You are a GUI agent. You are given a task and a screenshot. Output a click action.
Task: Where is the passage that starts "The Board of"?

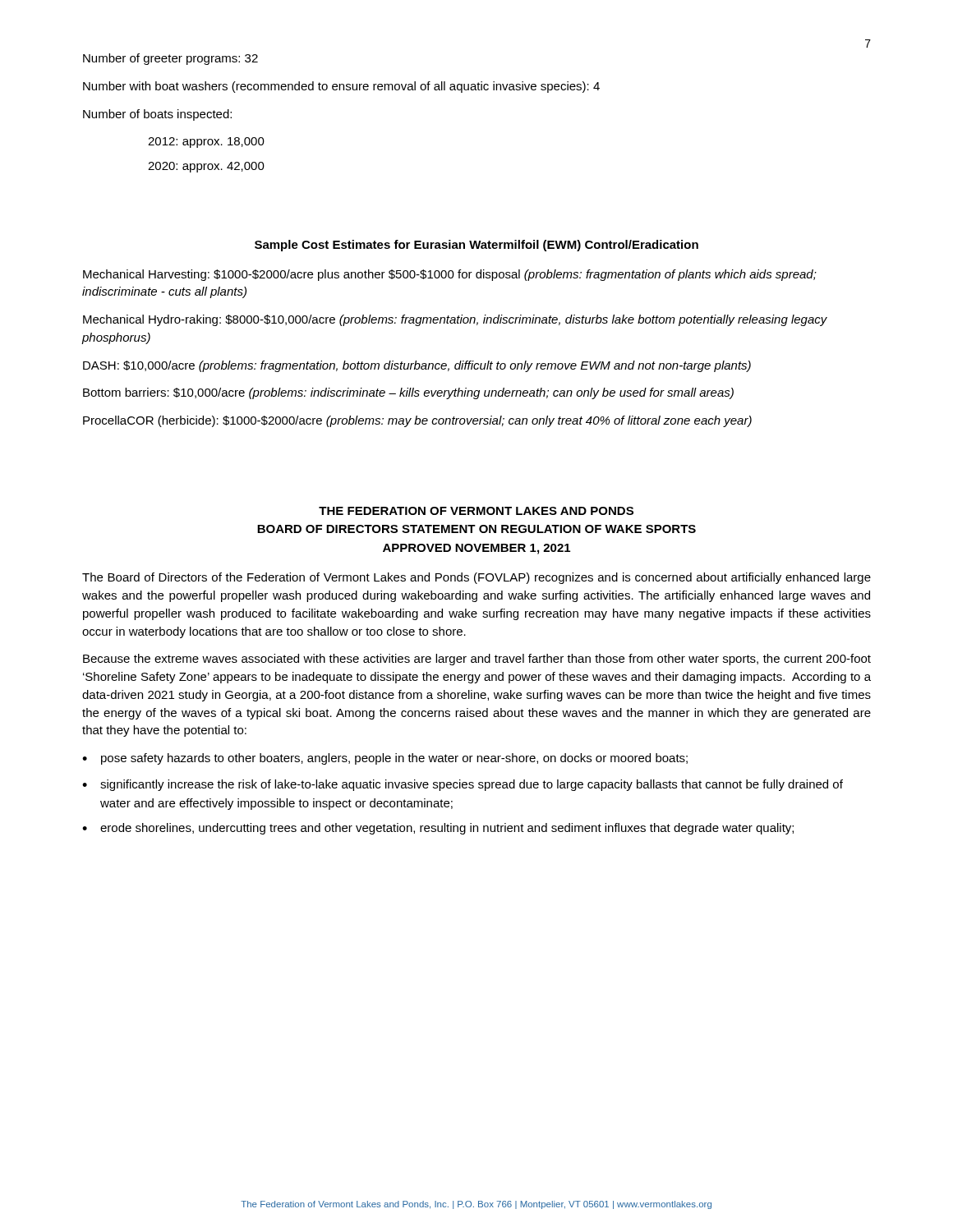(476, 604)
